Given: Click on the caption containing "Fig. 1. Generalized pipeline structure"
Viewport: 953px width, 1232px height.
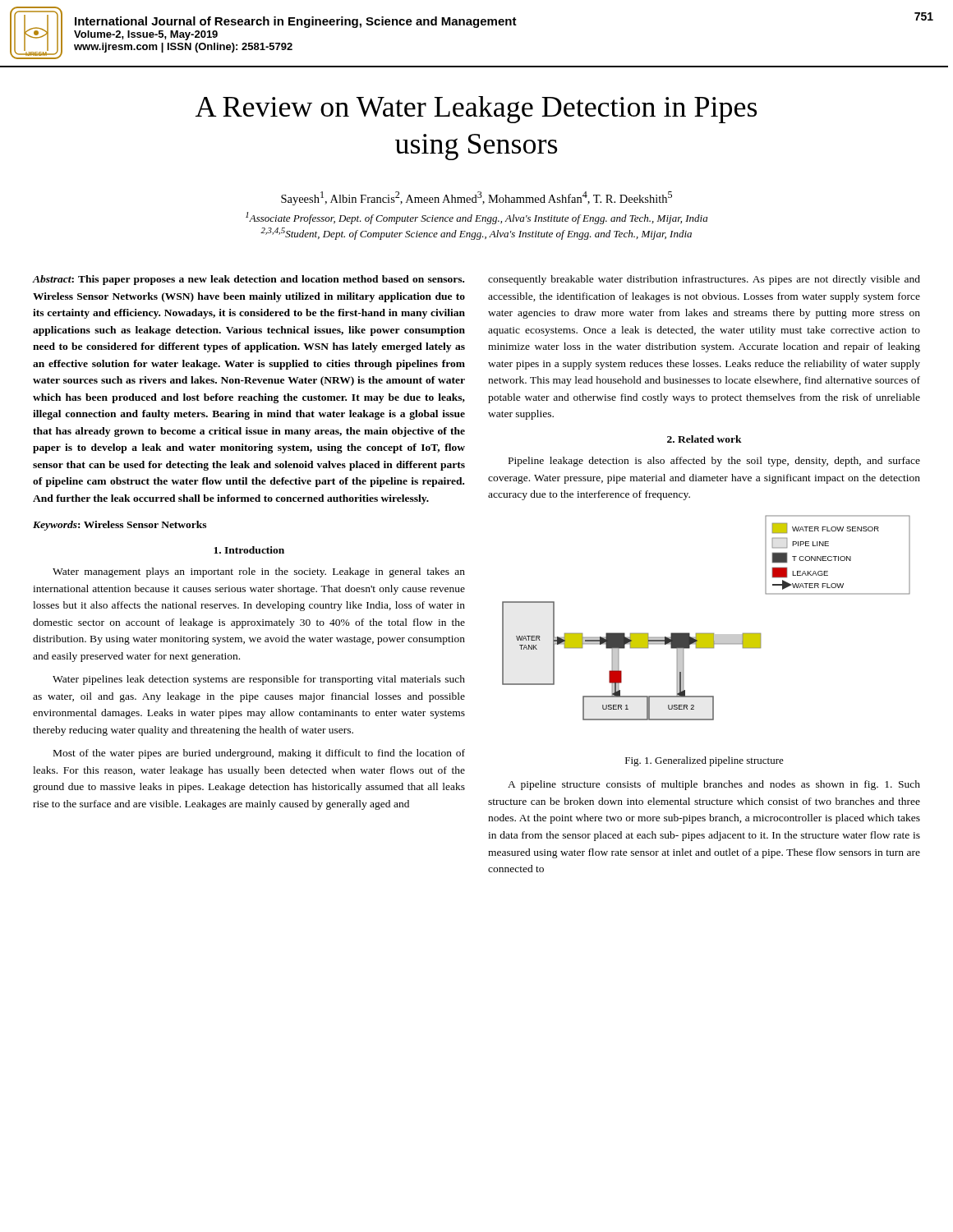Looking at the screenshot, I should click(x=704, y=760).
